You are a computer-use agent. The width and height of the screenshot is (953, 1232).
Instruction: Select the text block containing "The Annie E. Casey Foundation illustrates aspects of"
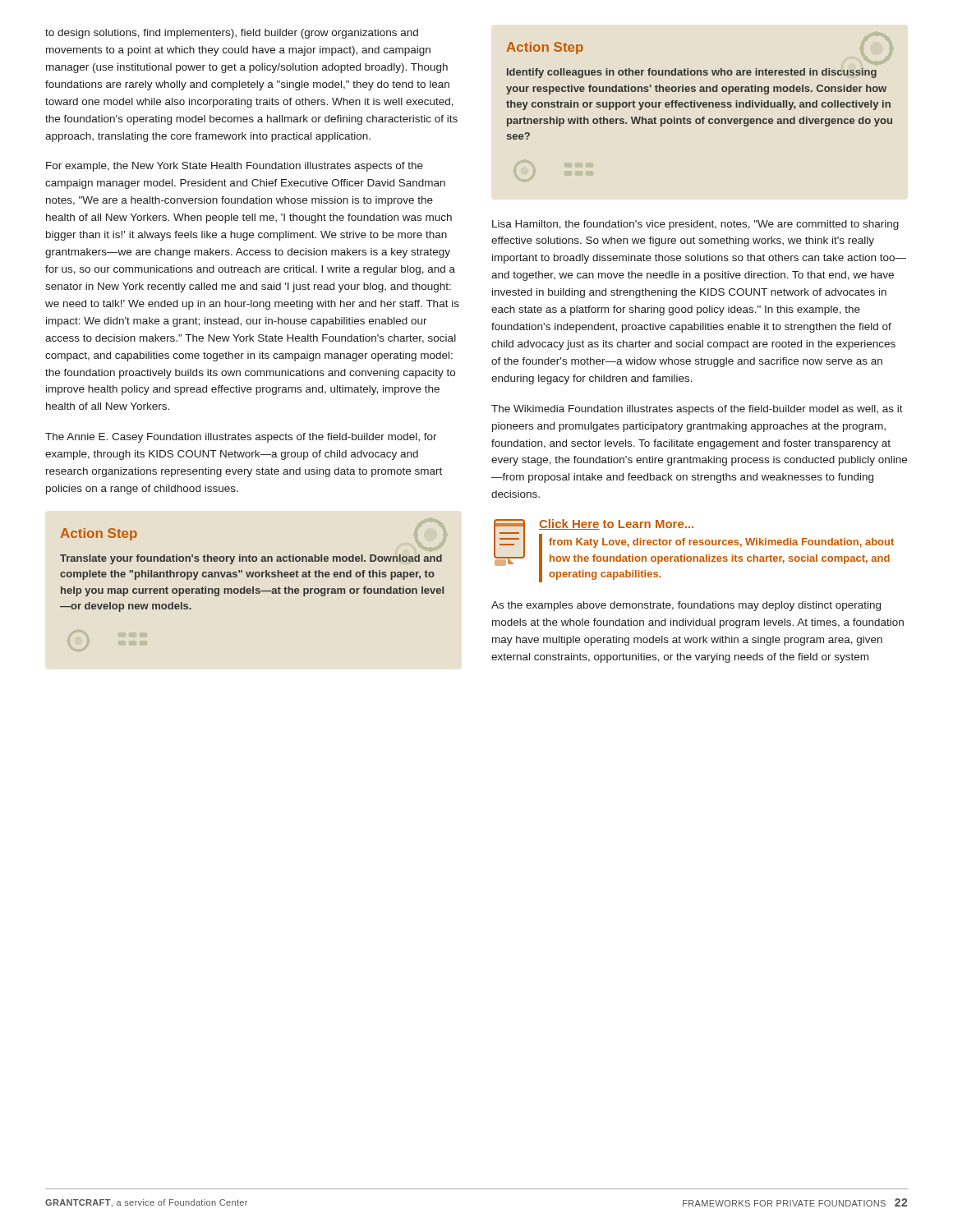pos(253,463)
